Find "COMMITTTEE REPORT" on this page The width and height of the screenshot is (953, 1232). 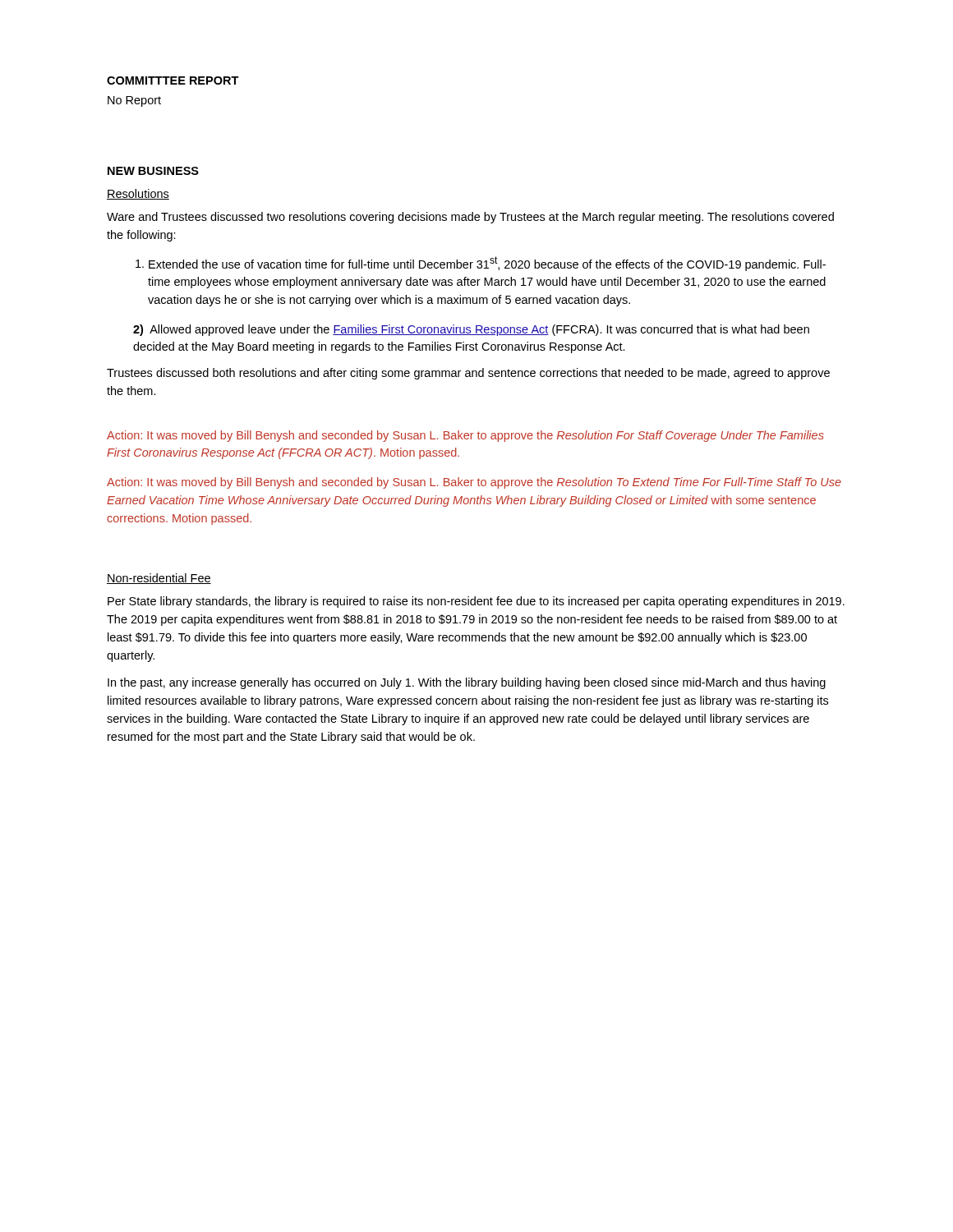(173, 81)
